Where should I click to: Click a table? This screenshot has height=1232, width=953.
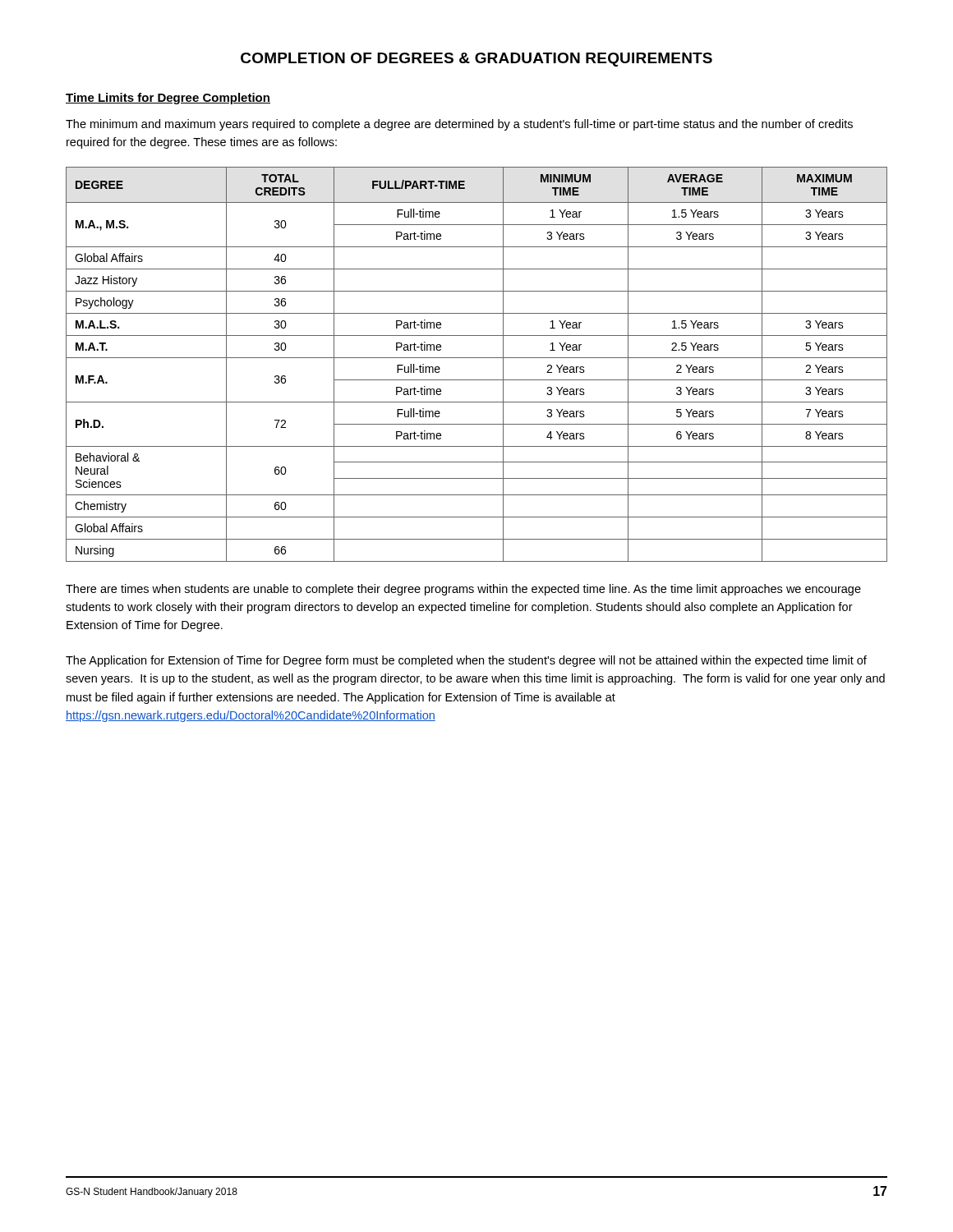pyautogui.click(x=476, y=364)
